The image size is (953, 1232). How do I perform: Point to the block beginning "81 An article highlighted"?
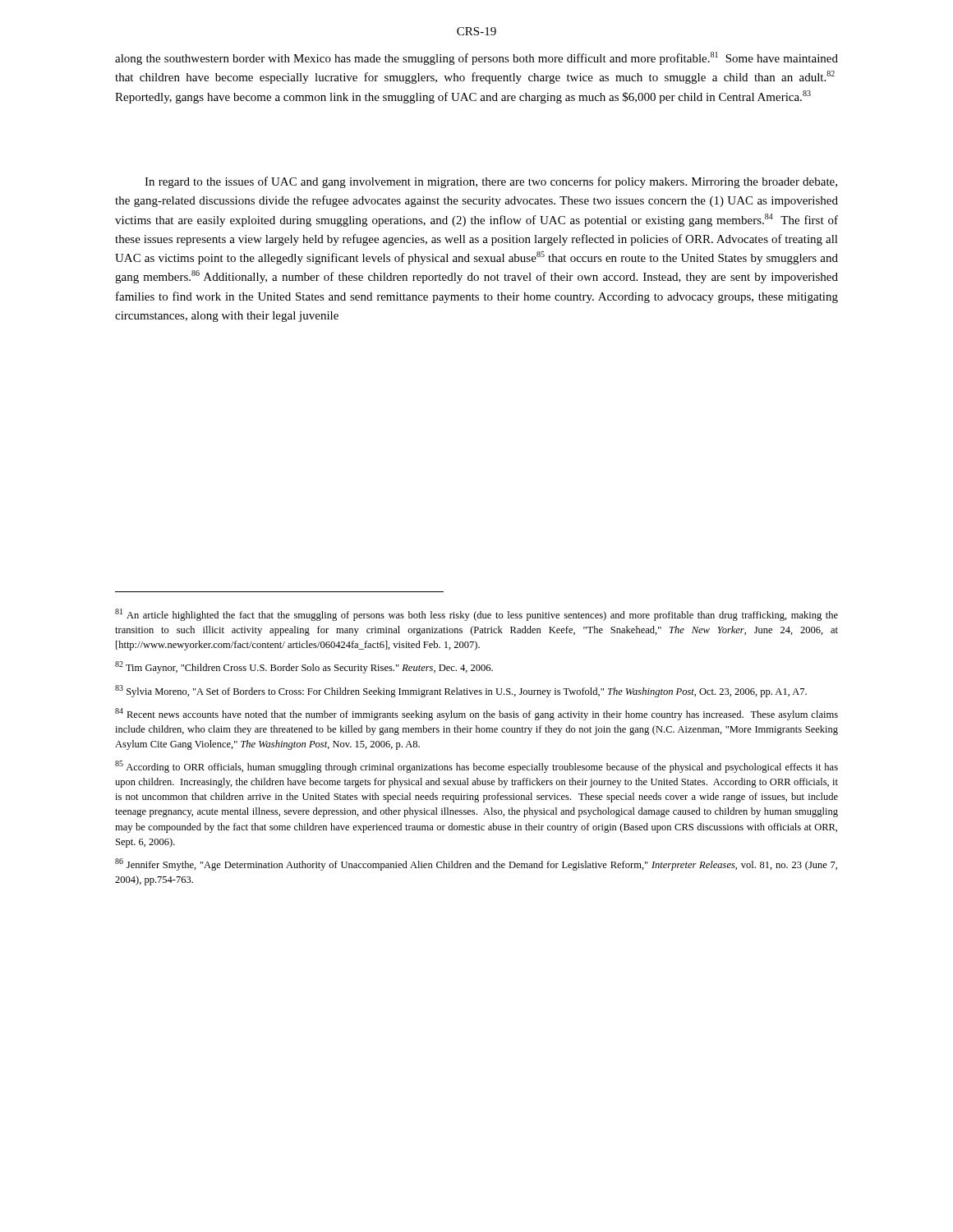coord(476,629)
